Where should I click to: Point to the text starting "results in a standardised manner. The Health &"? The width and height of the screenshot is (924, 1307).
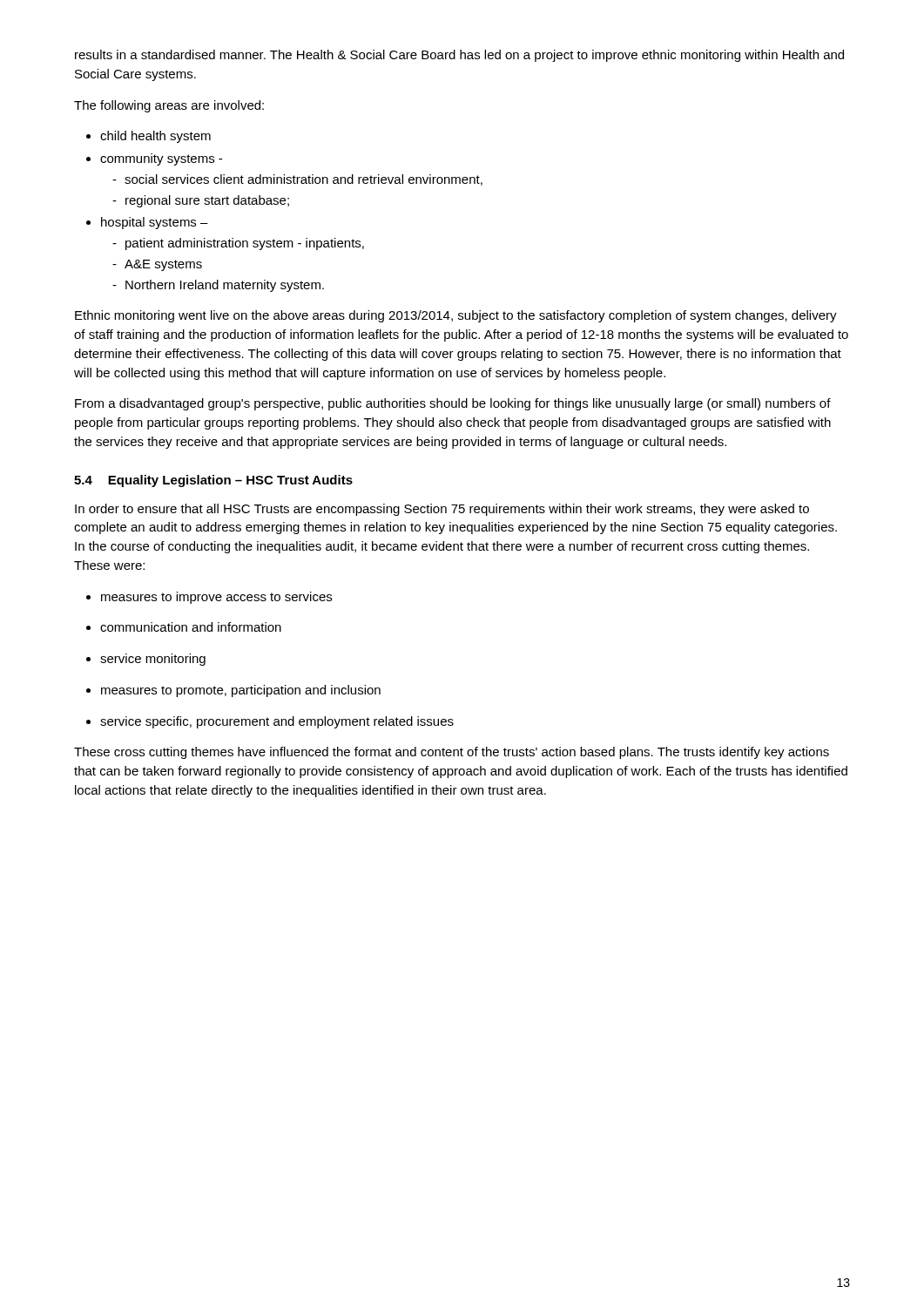coord(462,64)
